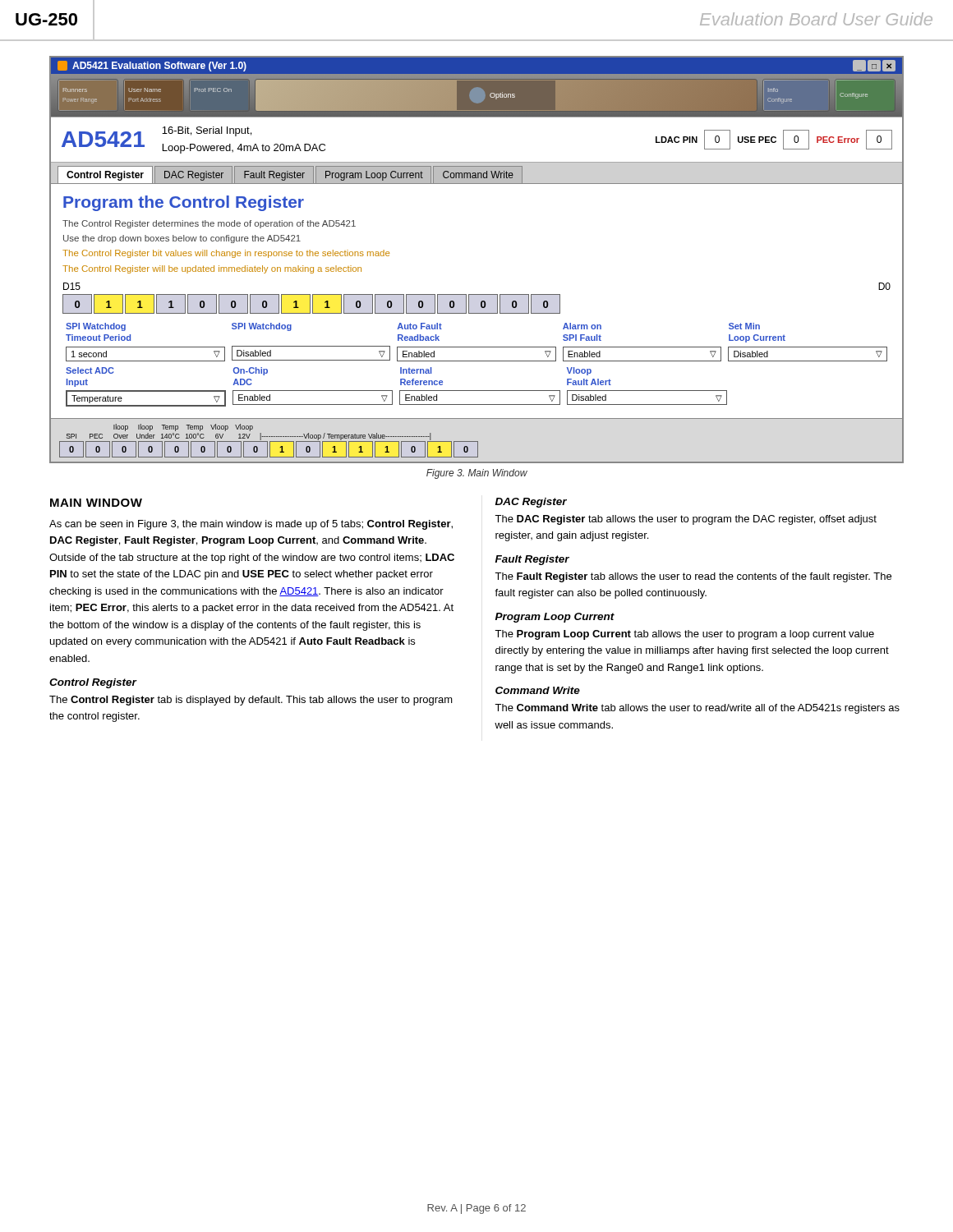Click on the block starting "Program Loop Current"
Screen dimensions: 1232x953
554,616
